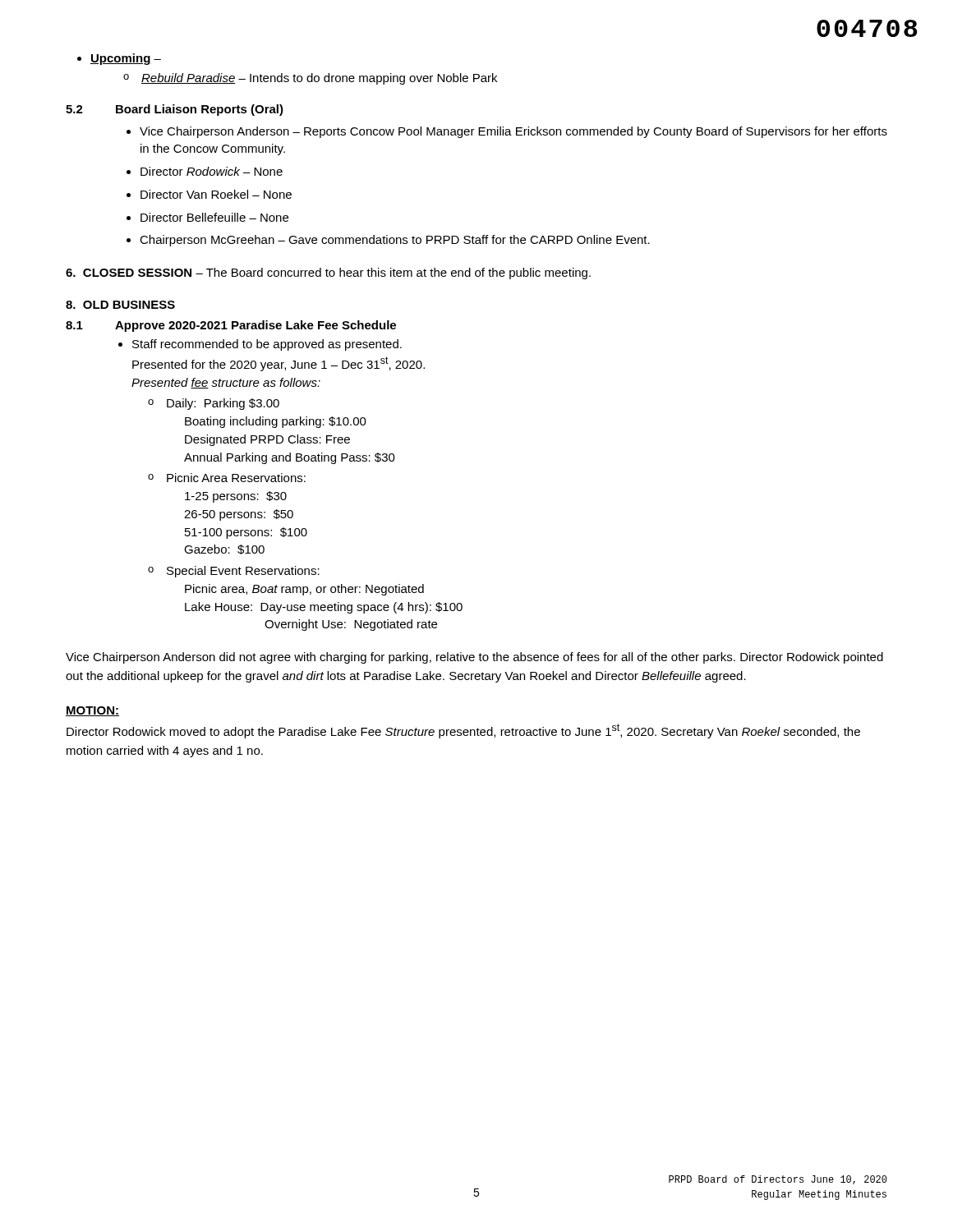Find the passage starting "8.1 Approve 2020-2021 Paradise Lake Fee"

[x=231, y=325]
